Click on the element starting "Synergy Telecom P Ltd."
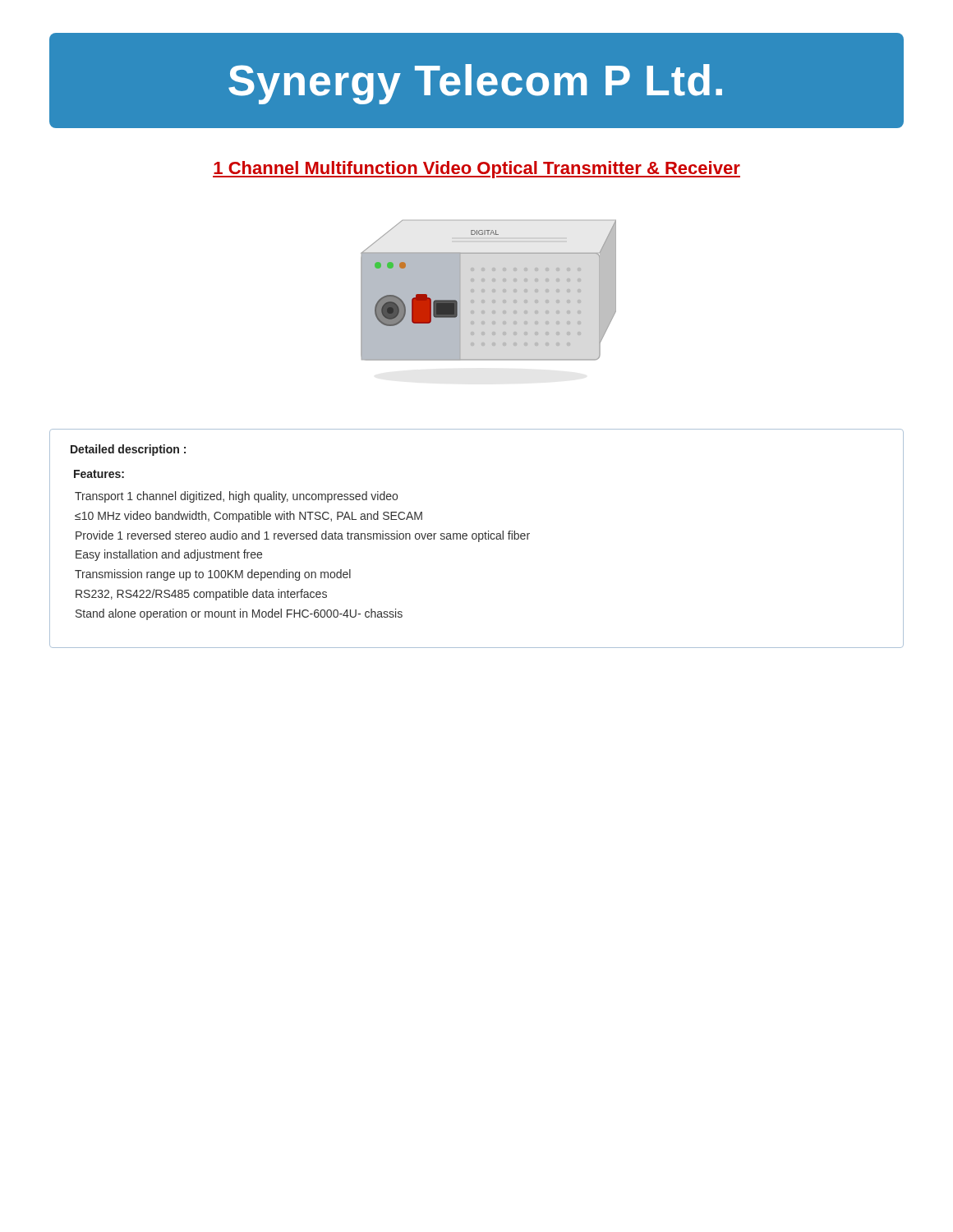 click(x=476, y=81)
